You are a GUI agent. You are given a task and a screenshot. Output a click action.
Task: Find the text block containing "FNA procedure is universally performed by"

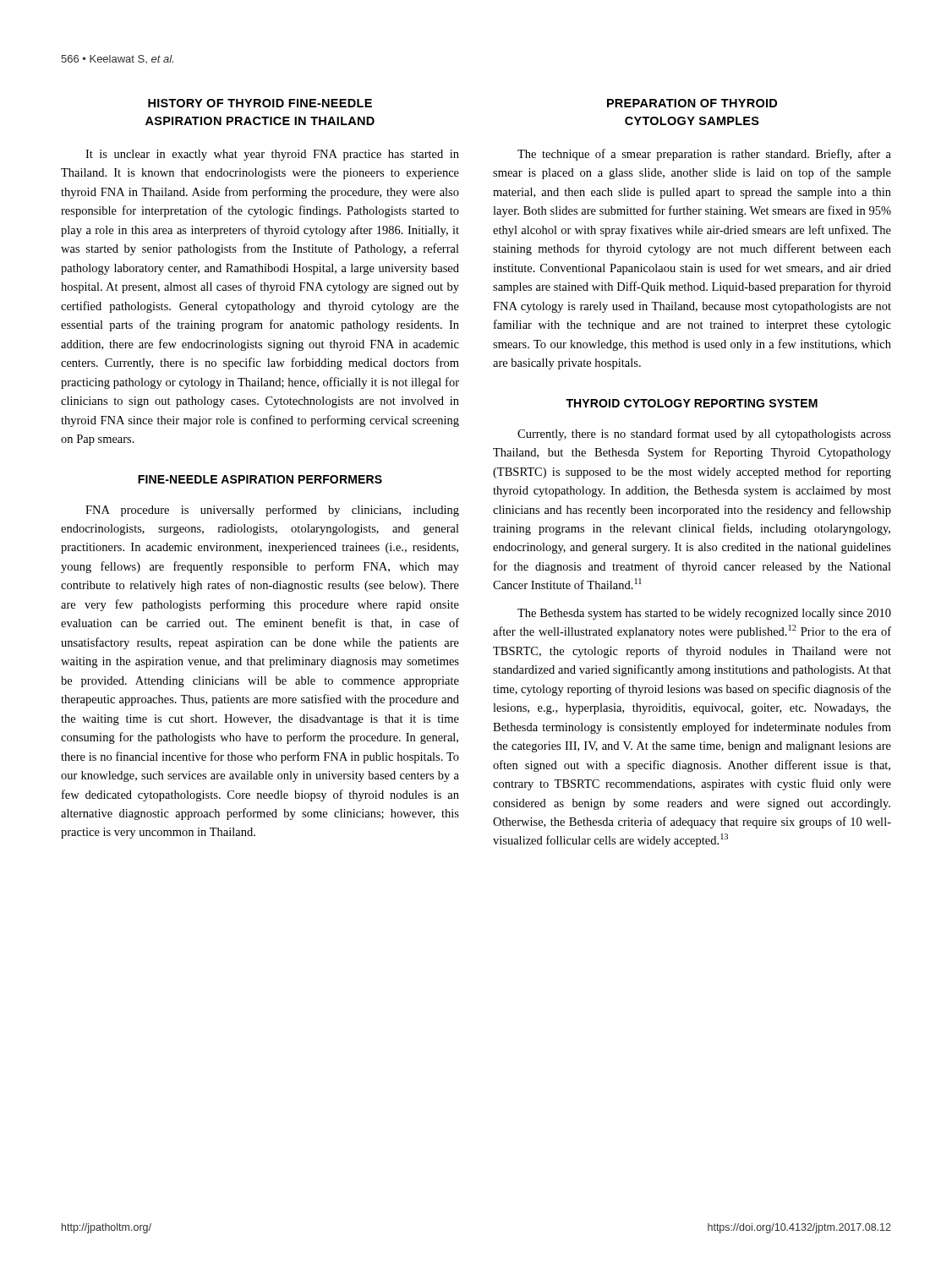click(260, 671)
